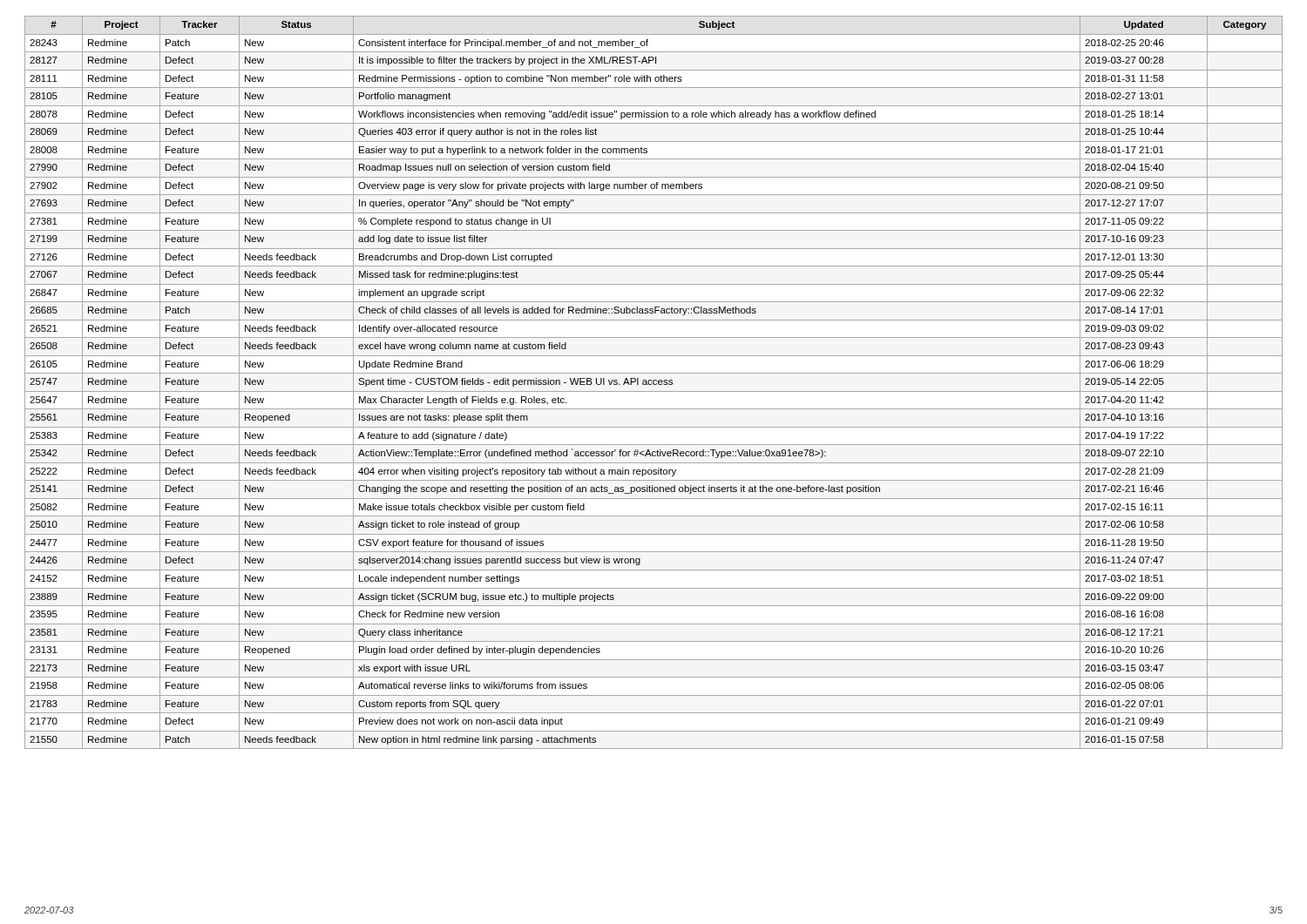
Task: Select the table that reads "Query class inheritance"
Action: (x=654, y=382)
